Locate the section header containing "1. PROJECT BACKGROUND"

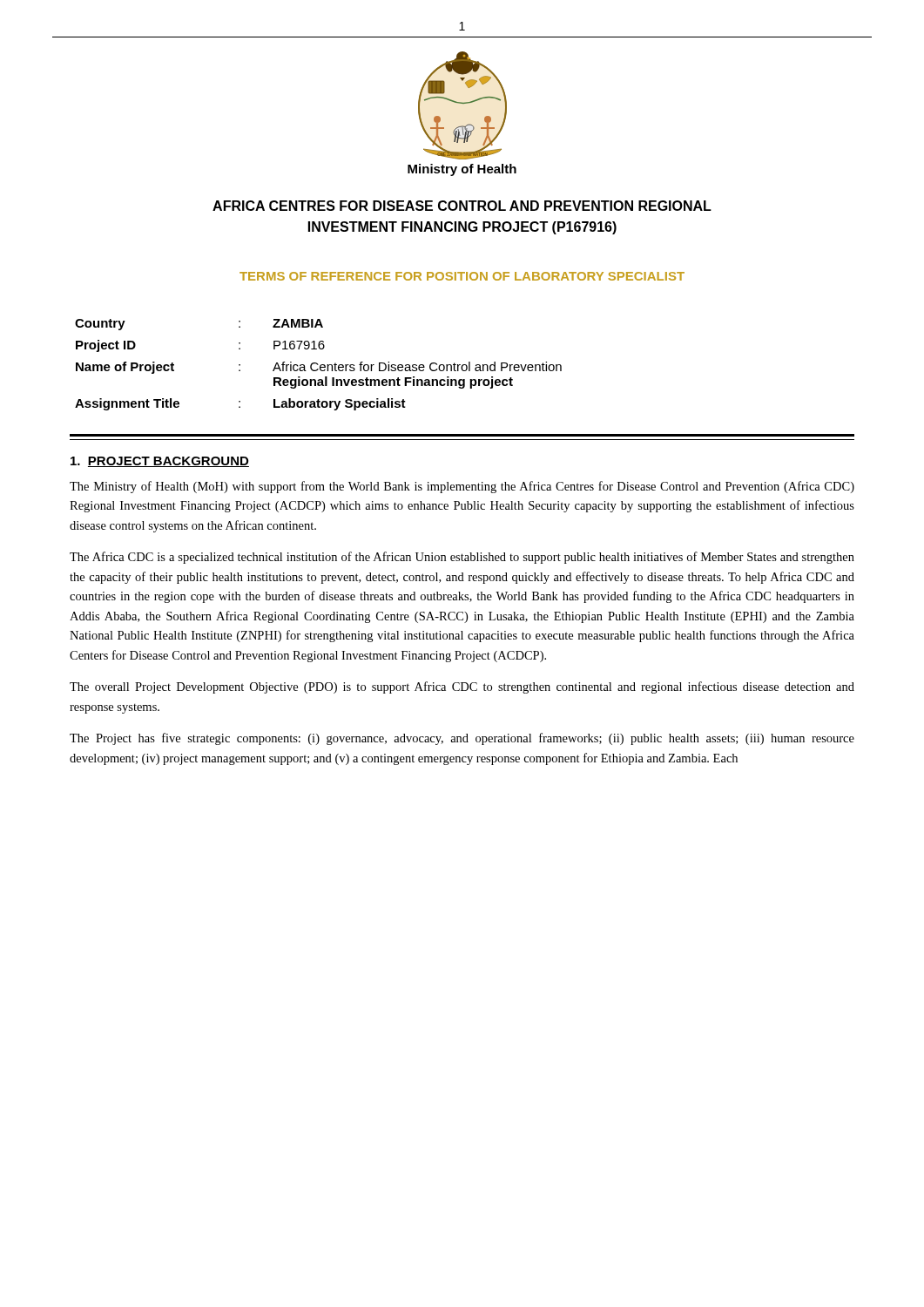pos(159,461)
